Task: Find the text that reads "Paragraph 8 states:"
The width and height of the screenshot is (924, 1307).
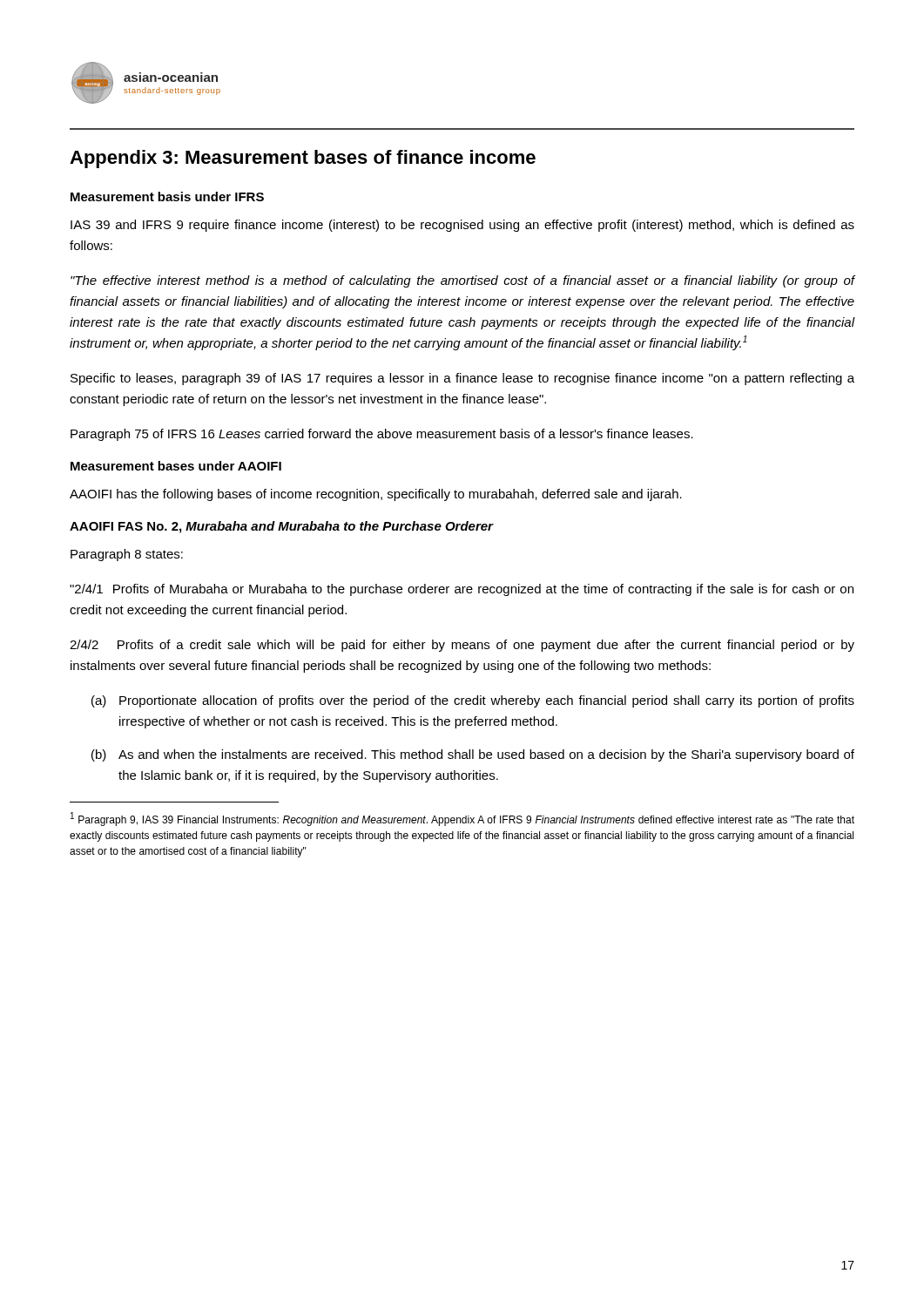Action: pos(127,553)
